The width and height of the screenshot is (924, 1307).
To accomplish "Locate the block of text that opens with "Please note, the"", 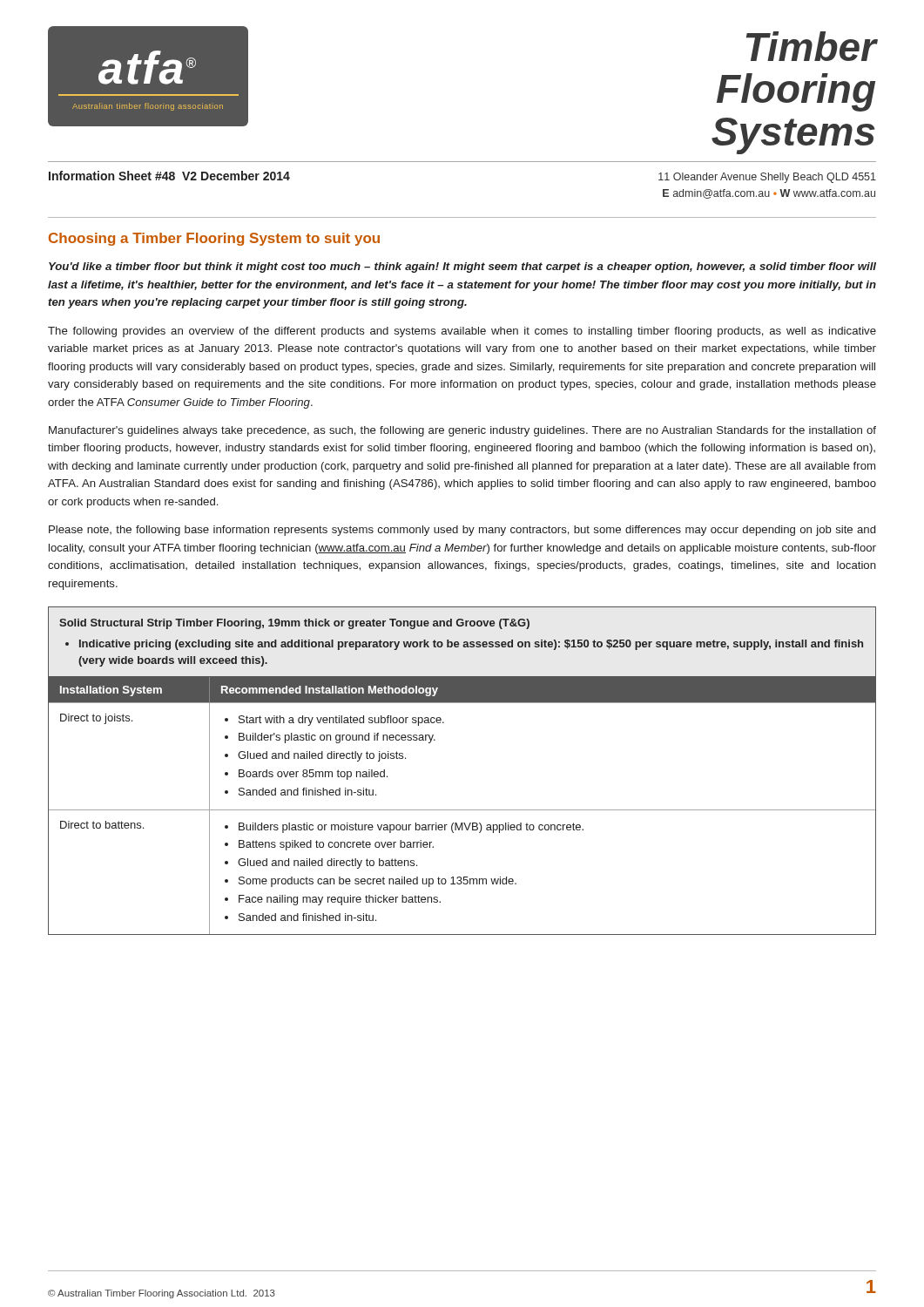I will [462, 556].
